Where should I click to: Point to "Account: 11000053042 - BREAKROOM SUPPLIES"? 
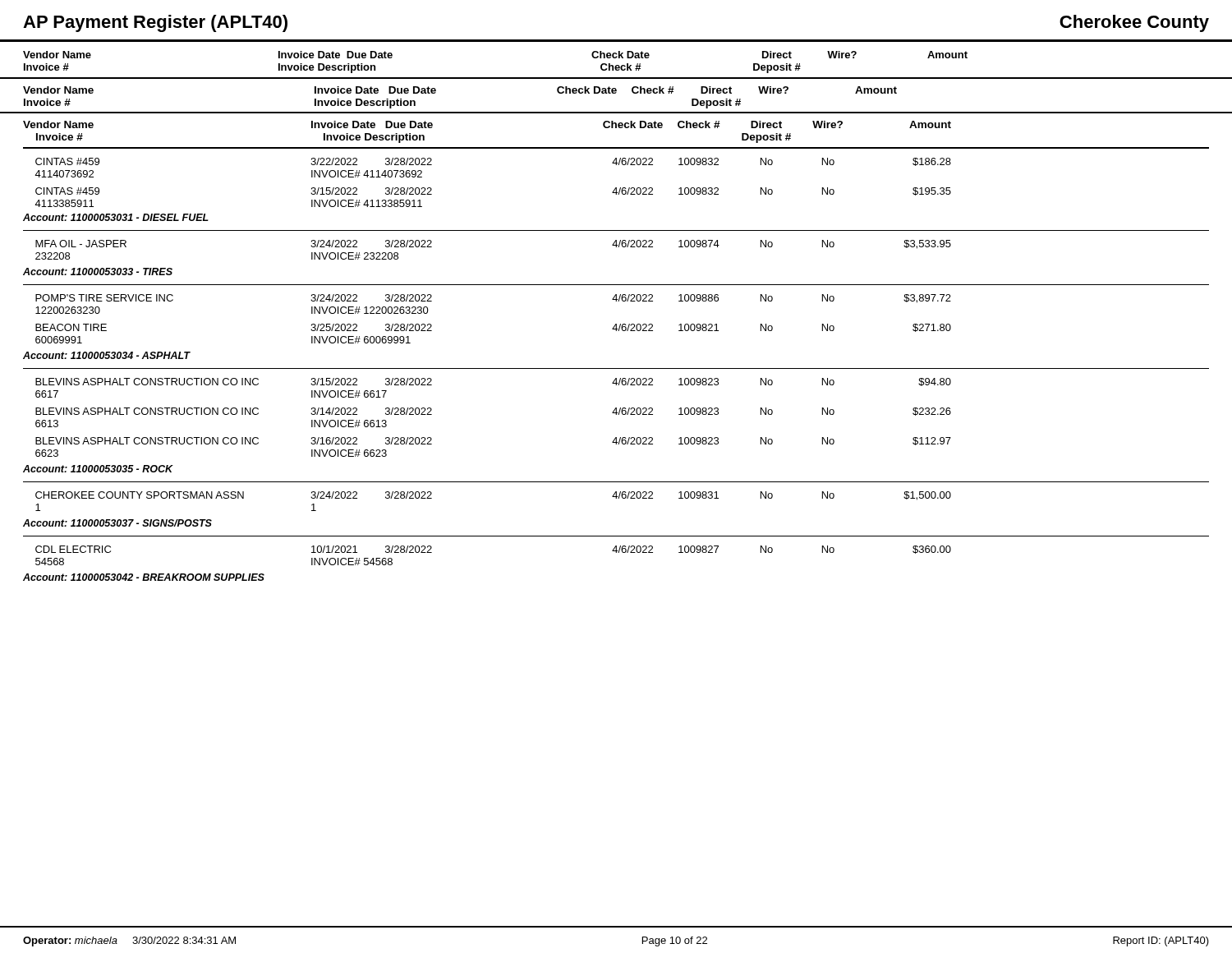point(144,578)
